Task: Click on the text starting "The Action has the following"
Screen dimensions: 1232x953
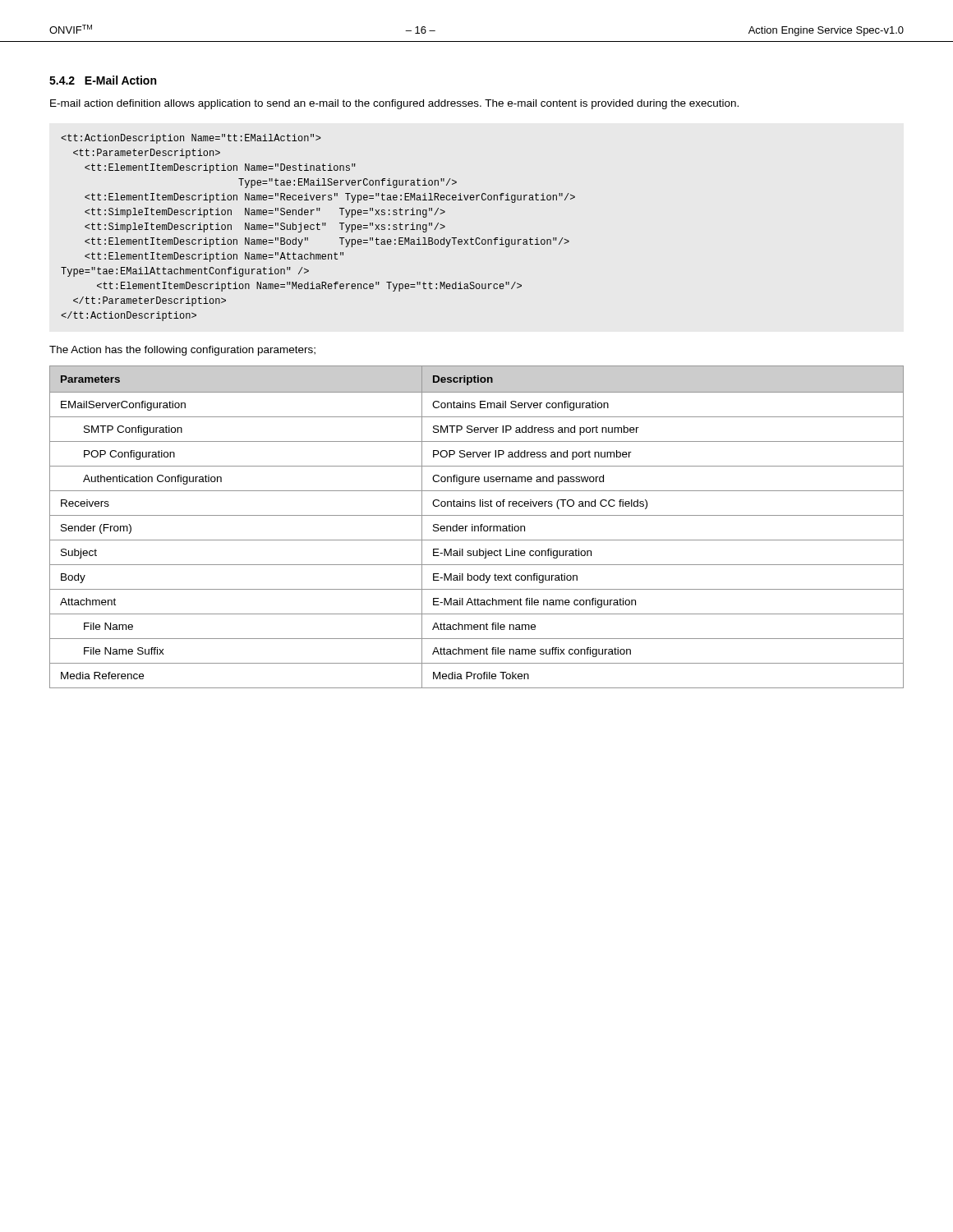Action: tap(183, 350)
